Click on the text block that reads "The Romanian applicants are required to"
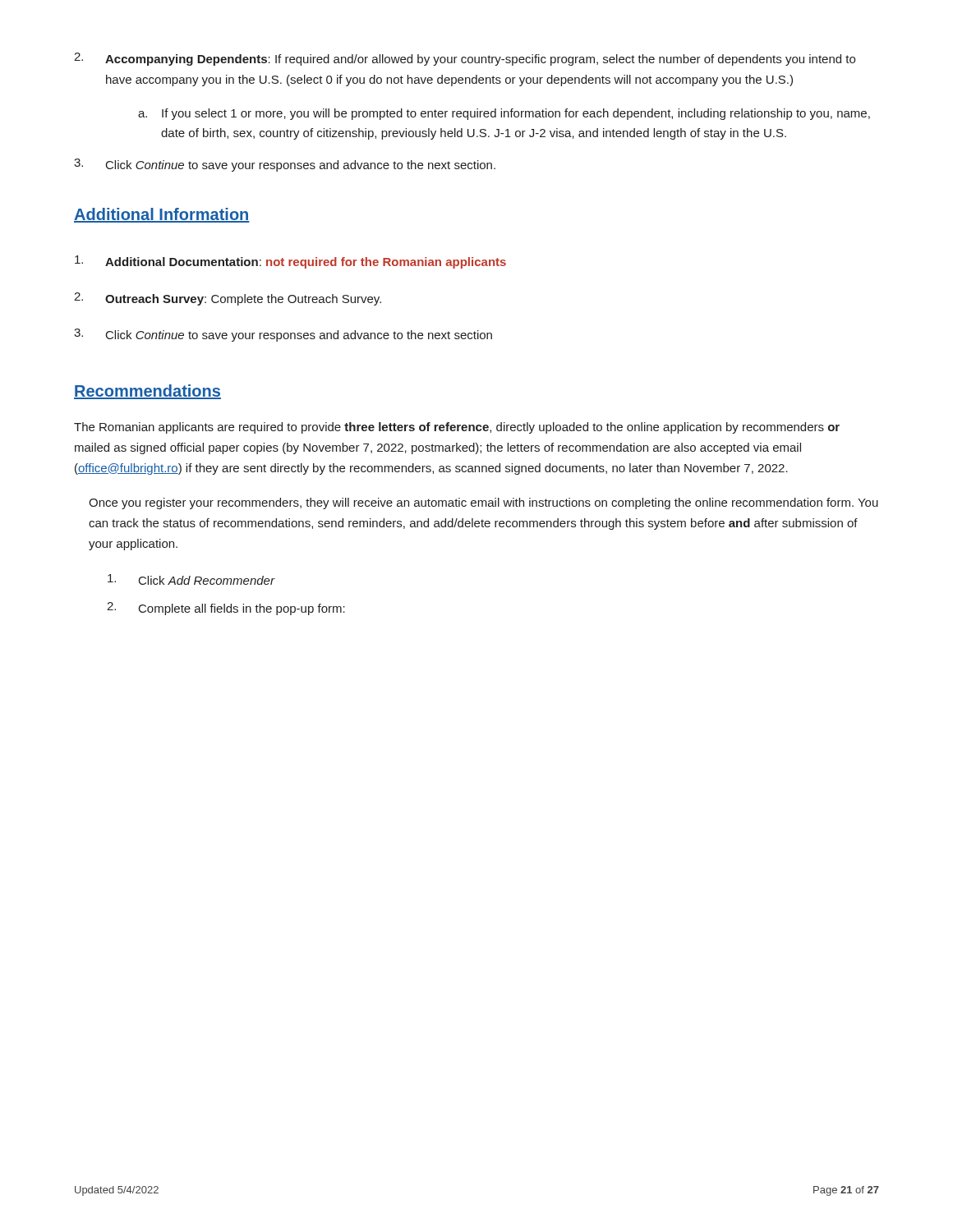953x1232 pixels. [457, 447]
